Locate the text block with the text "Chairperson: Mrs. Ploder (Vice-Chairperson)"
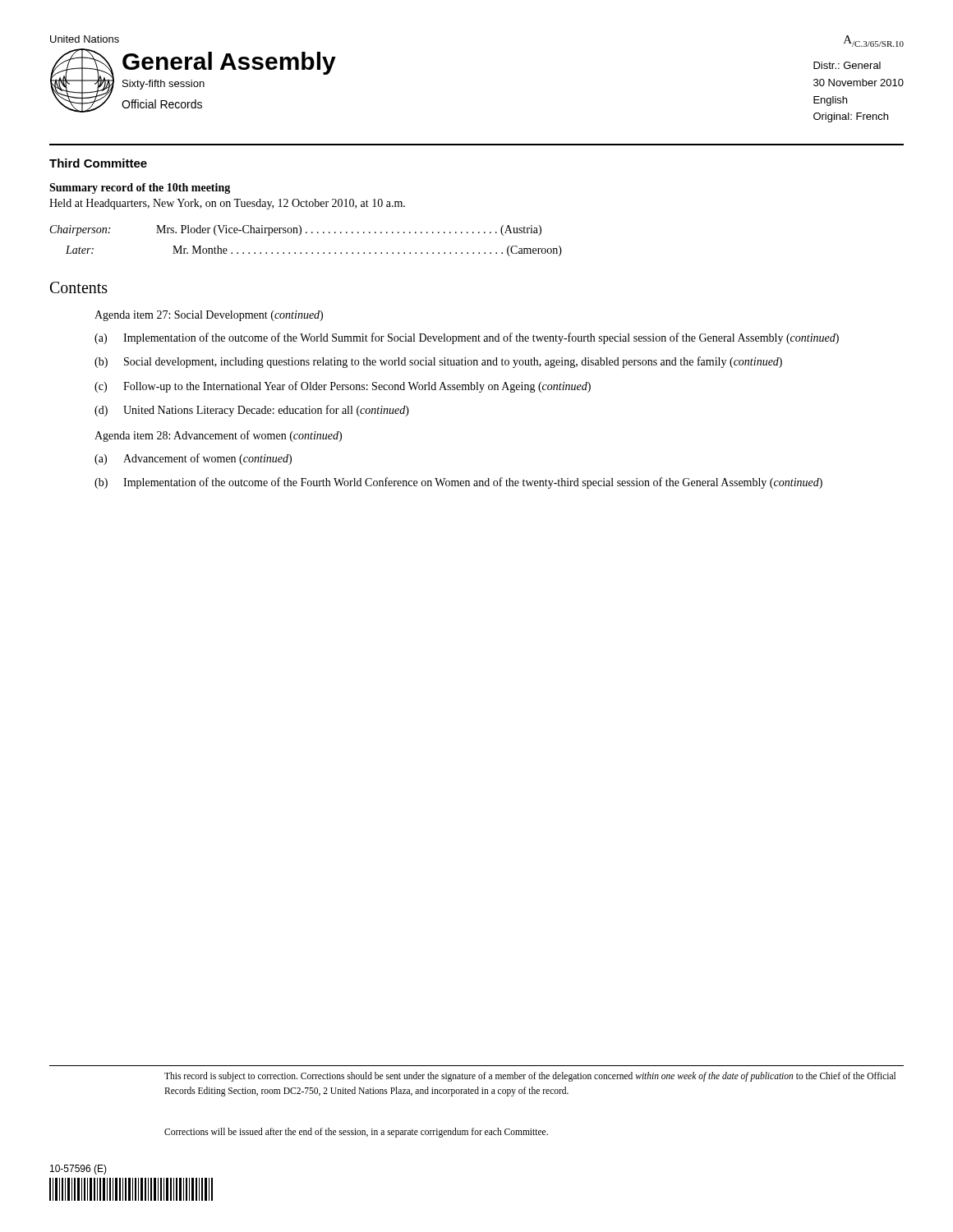Screen dimensions: 1232x953 tap(476, 240)
